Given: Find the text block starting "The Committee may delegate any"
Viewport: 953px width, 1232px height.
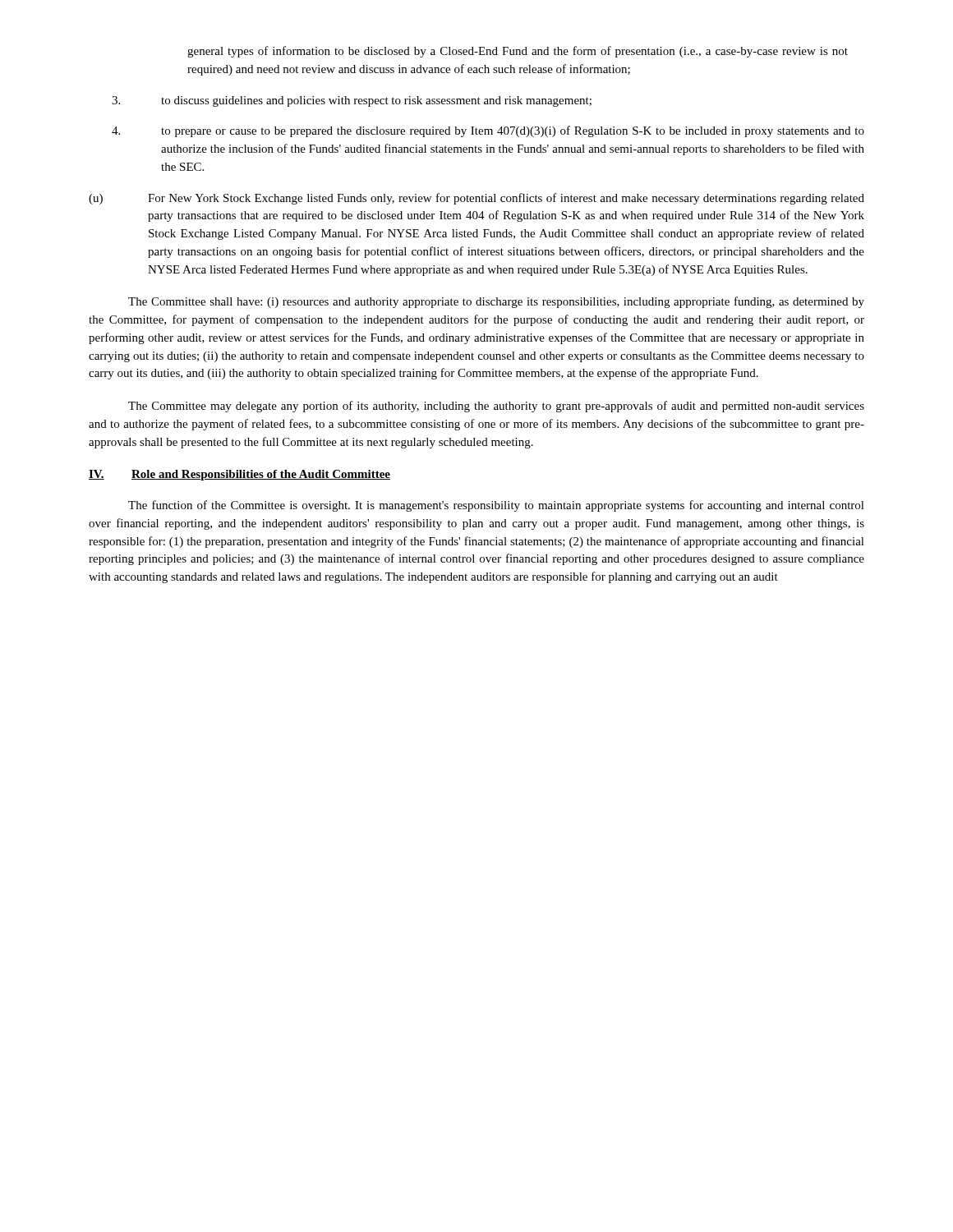Looking at the screenshot, I should [476, 424].
